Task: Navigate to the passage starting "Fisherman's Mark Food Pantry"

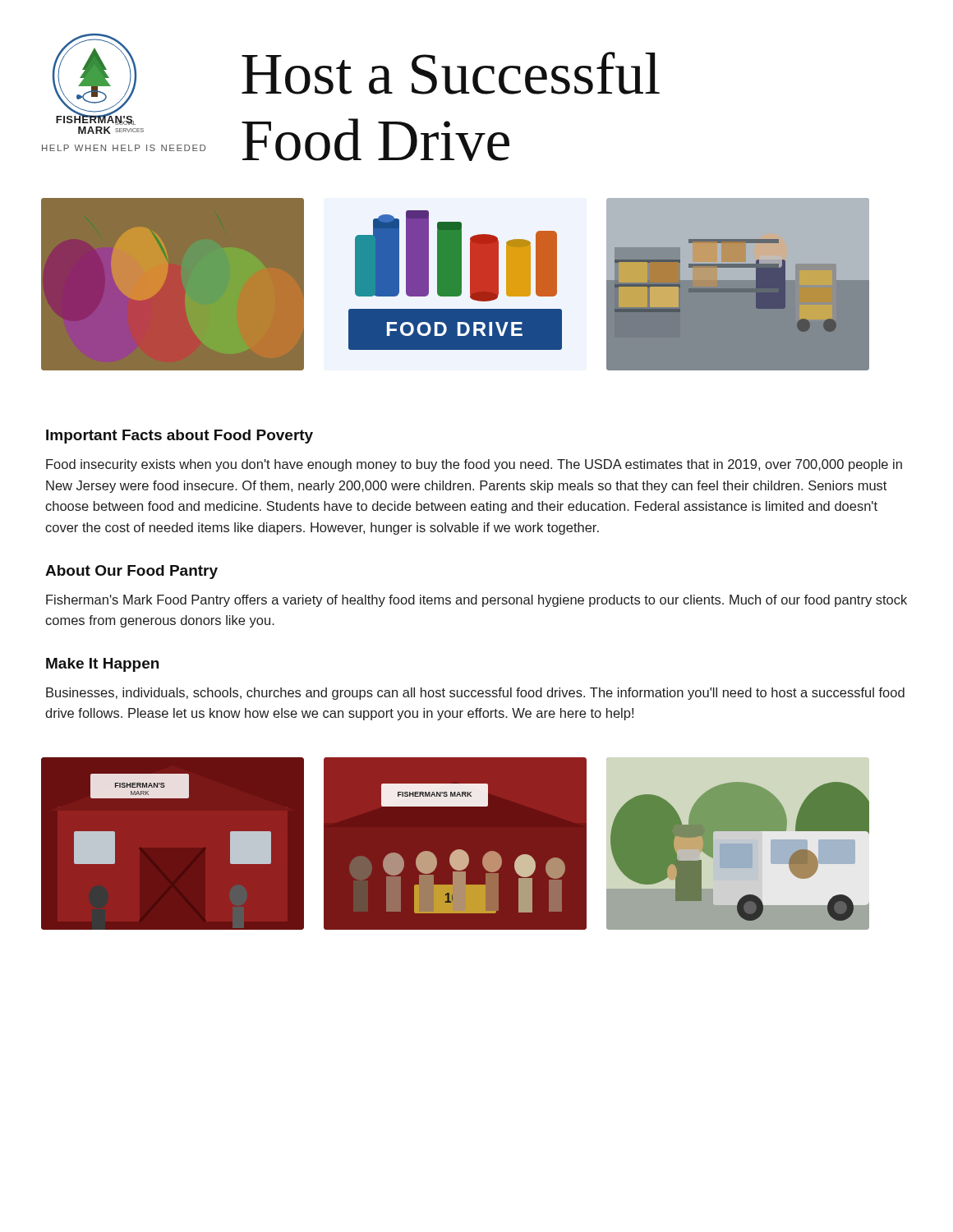Action: click(x=476, y=610)
